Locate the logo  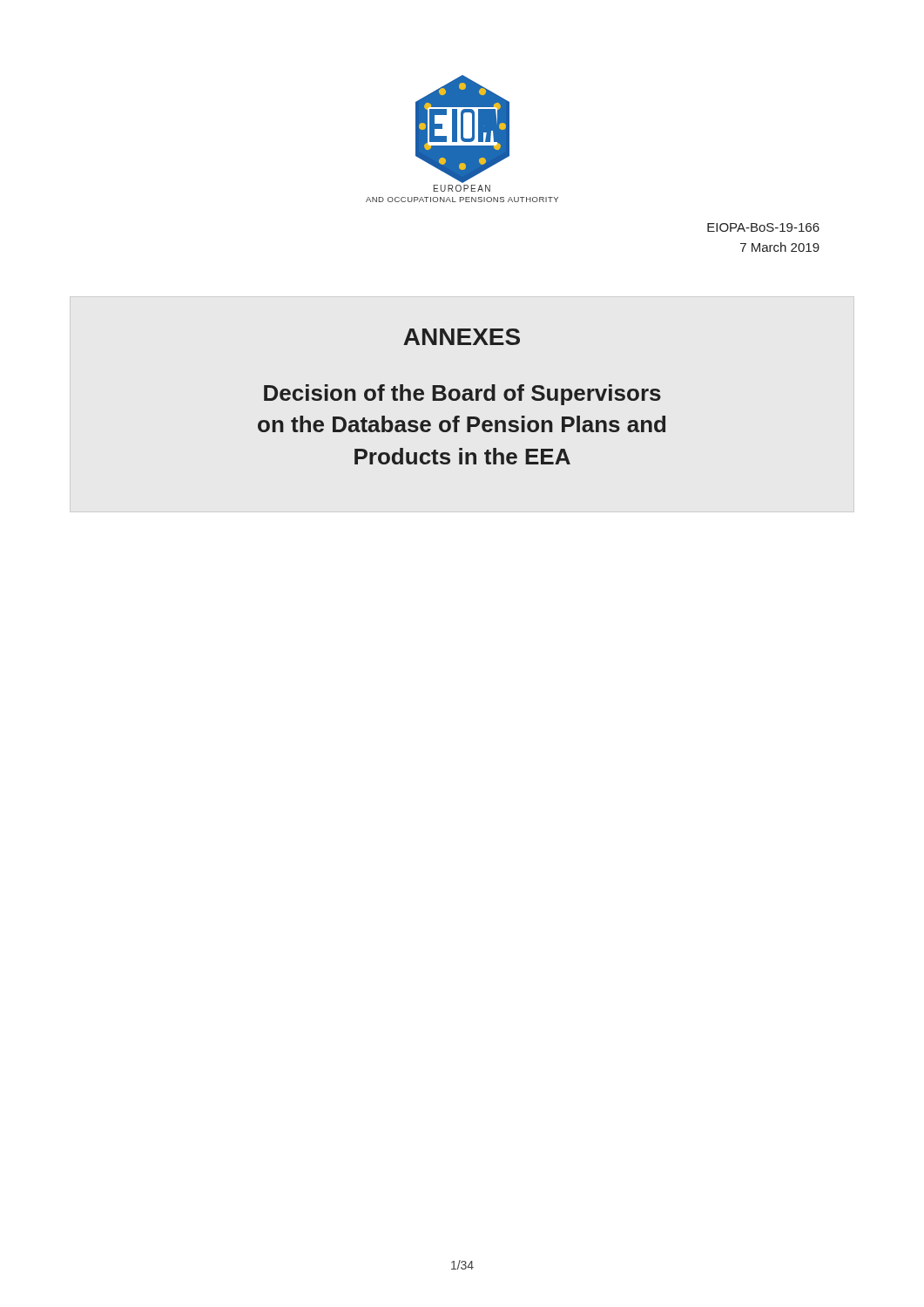pos(462,139)
